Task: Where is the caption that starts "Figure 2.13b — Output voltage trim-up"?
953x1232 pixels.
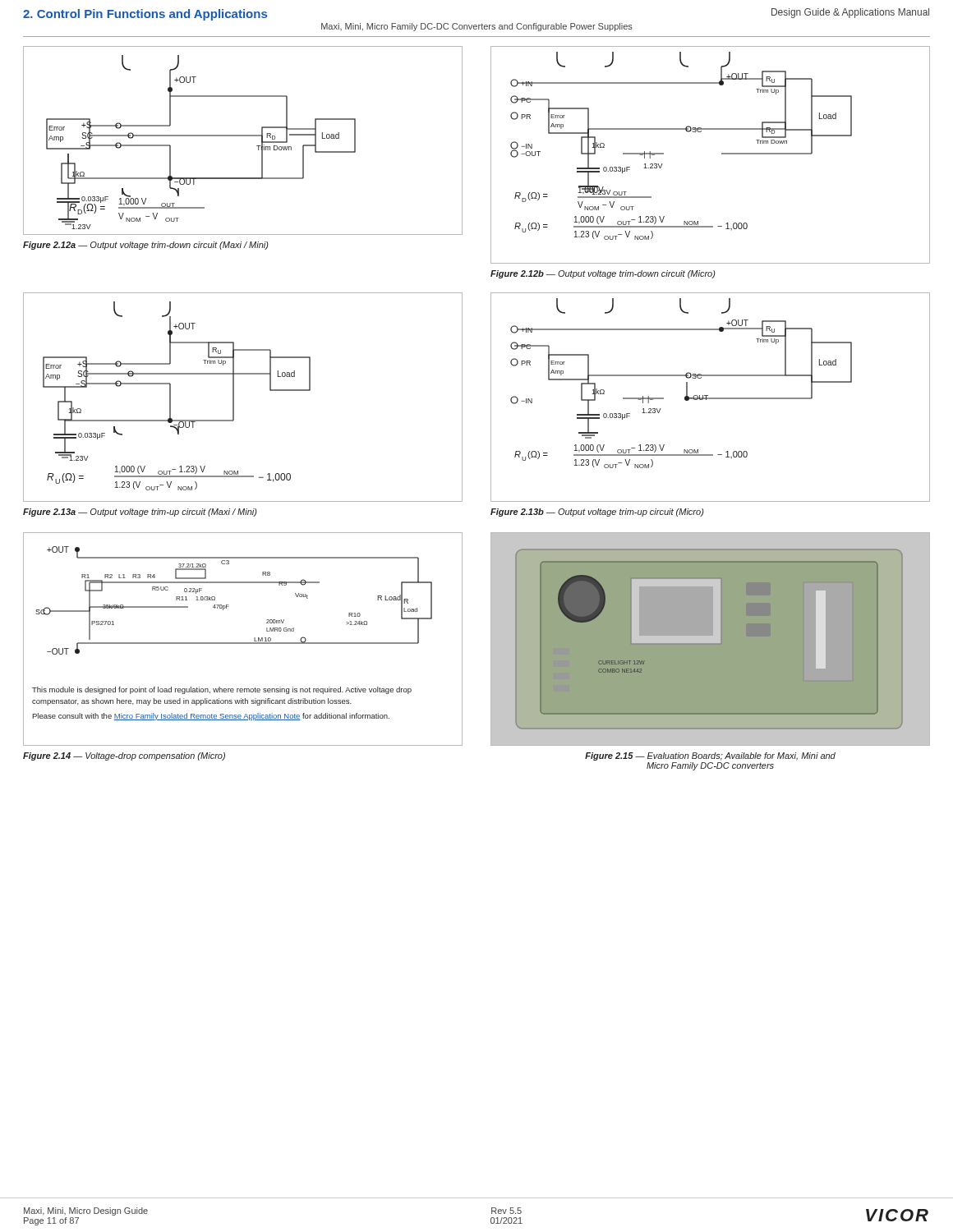Action: 597,512
